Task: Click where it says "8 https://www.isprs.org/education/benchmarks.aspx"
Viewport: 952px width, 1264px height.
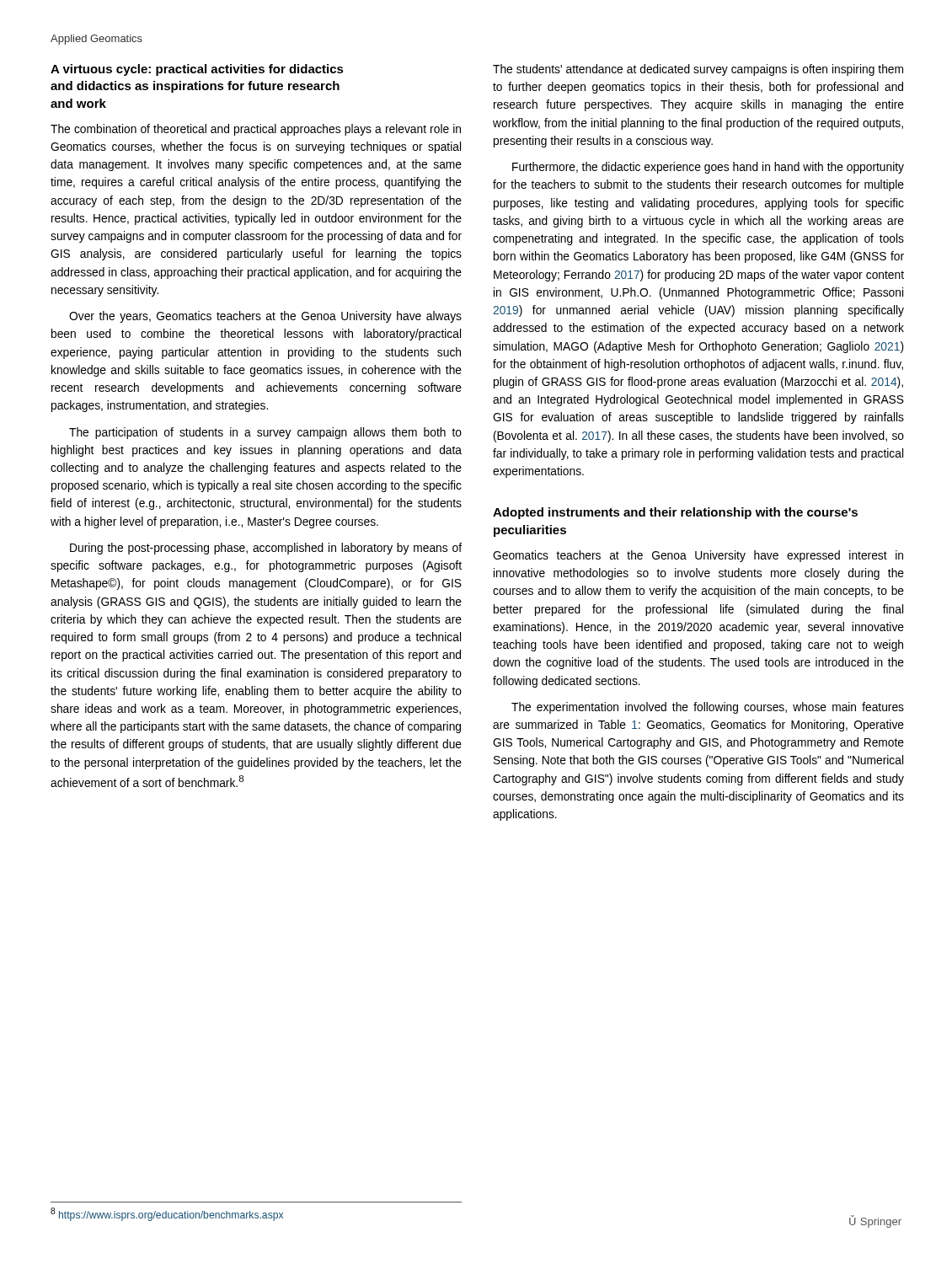Action: pyautogui.click(x=167, y=1214)
